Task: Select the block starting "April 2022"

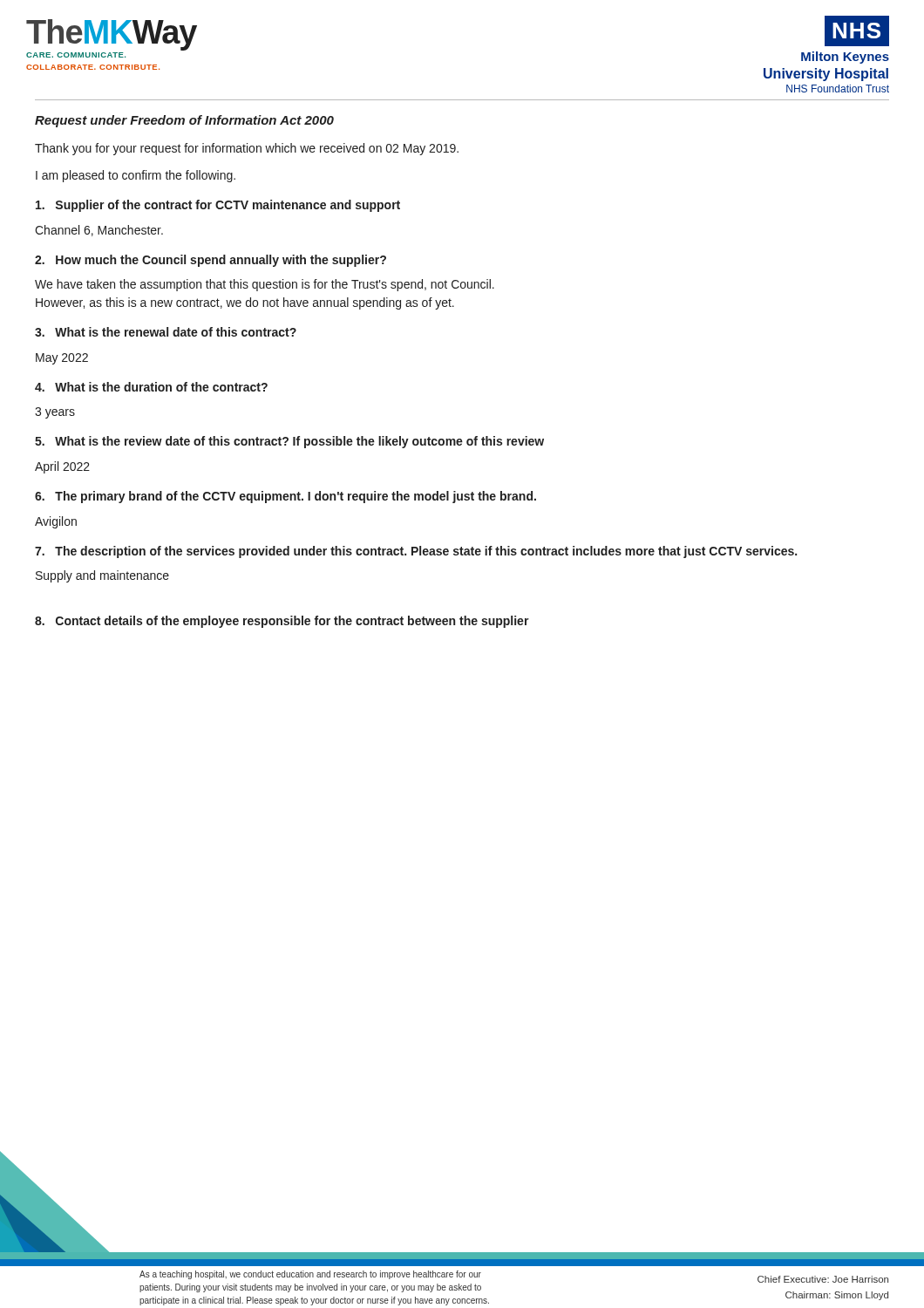Action: tap(62, 466)
